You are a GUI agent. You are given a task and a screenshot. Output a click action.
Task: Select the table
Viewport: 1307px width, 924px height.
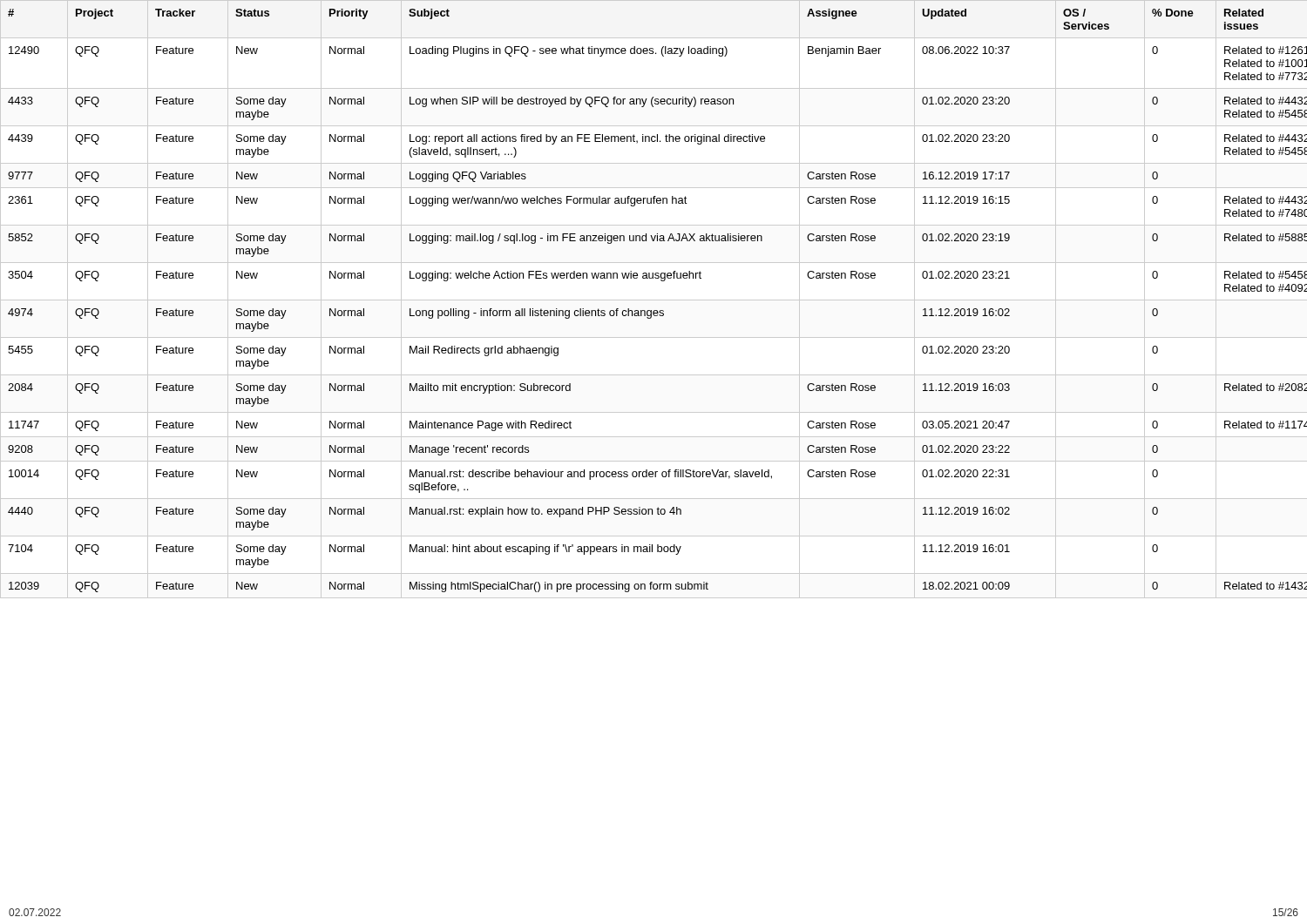click(654, 299)
